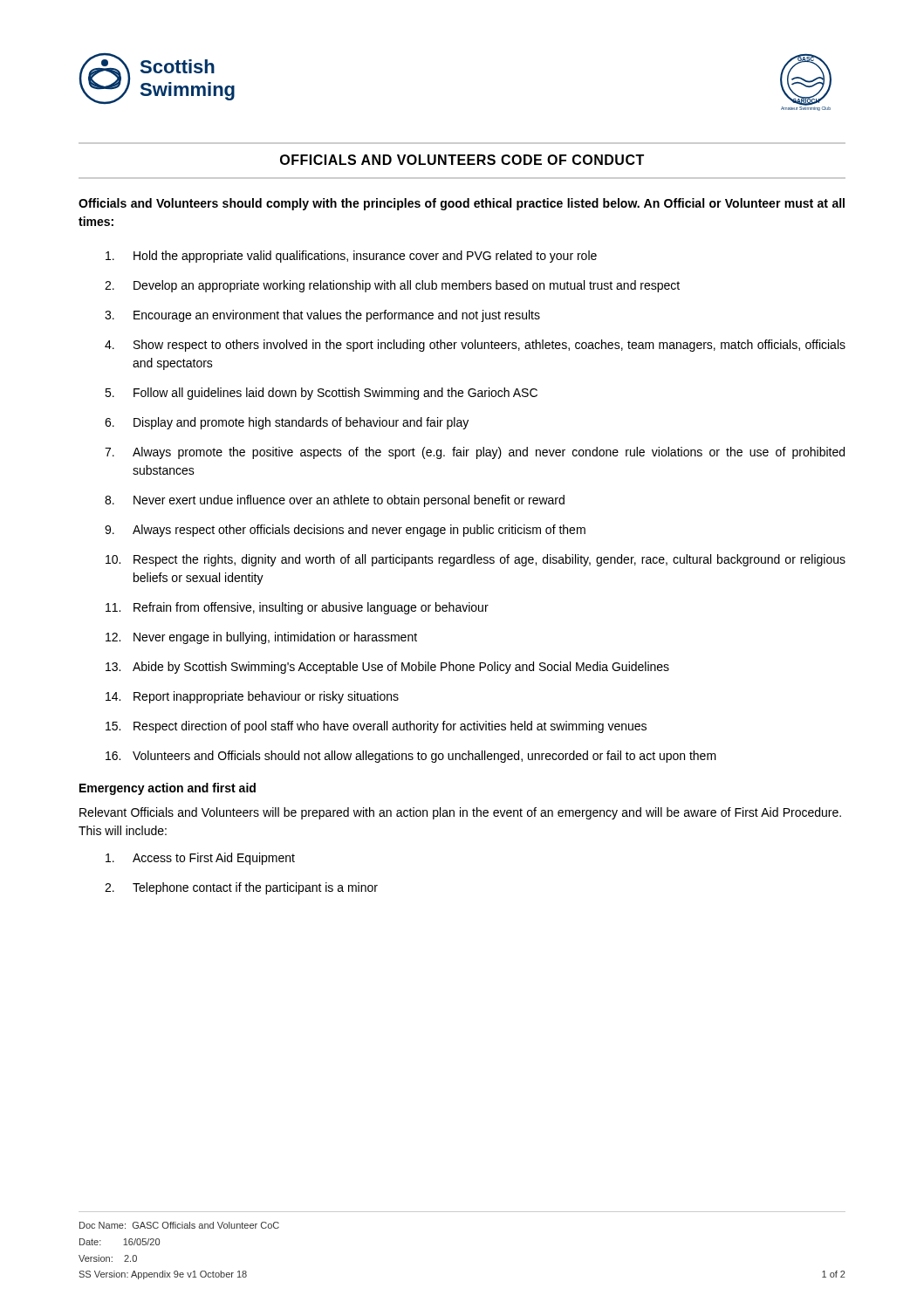Select the title that says "OFFICIALS AND VOLUNTEERS CODE"
This screenshot has width=924, height=1309.
(462, 160)
